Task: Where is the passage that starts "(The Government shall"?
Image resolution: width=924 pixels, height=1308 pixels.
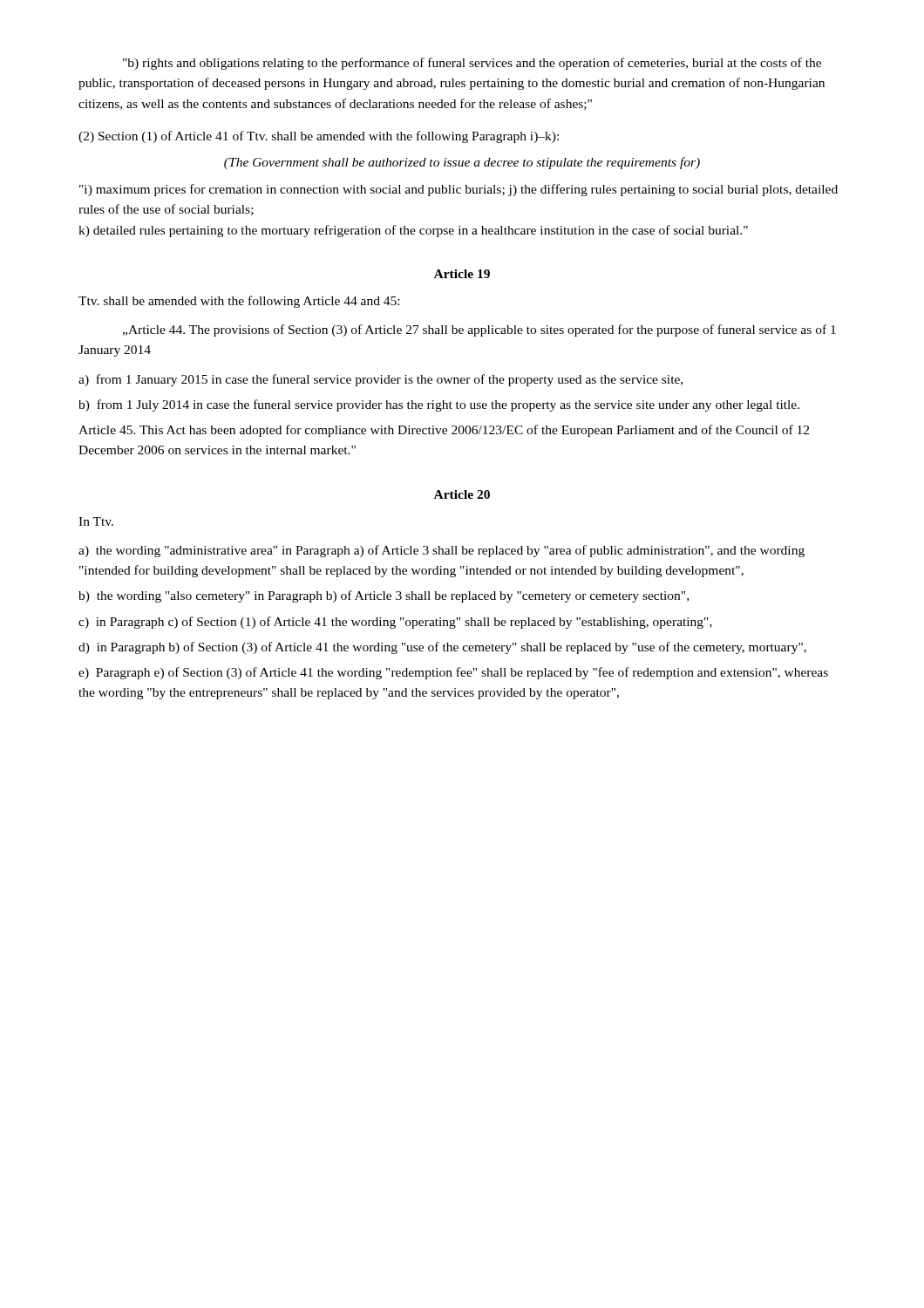Action: 462,162
